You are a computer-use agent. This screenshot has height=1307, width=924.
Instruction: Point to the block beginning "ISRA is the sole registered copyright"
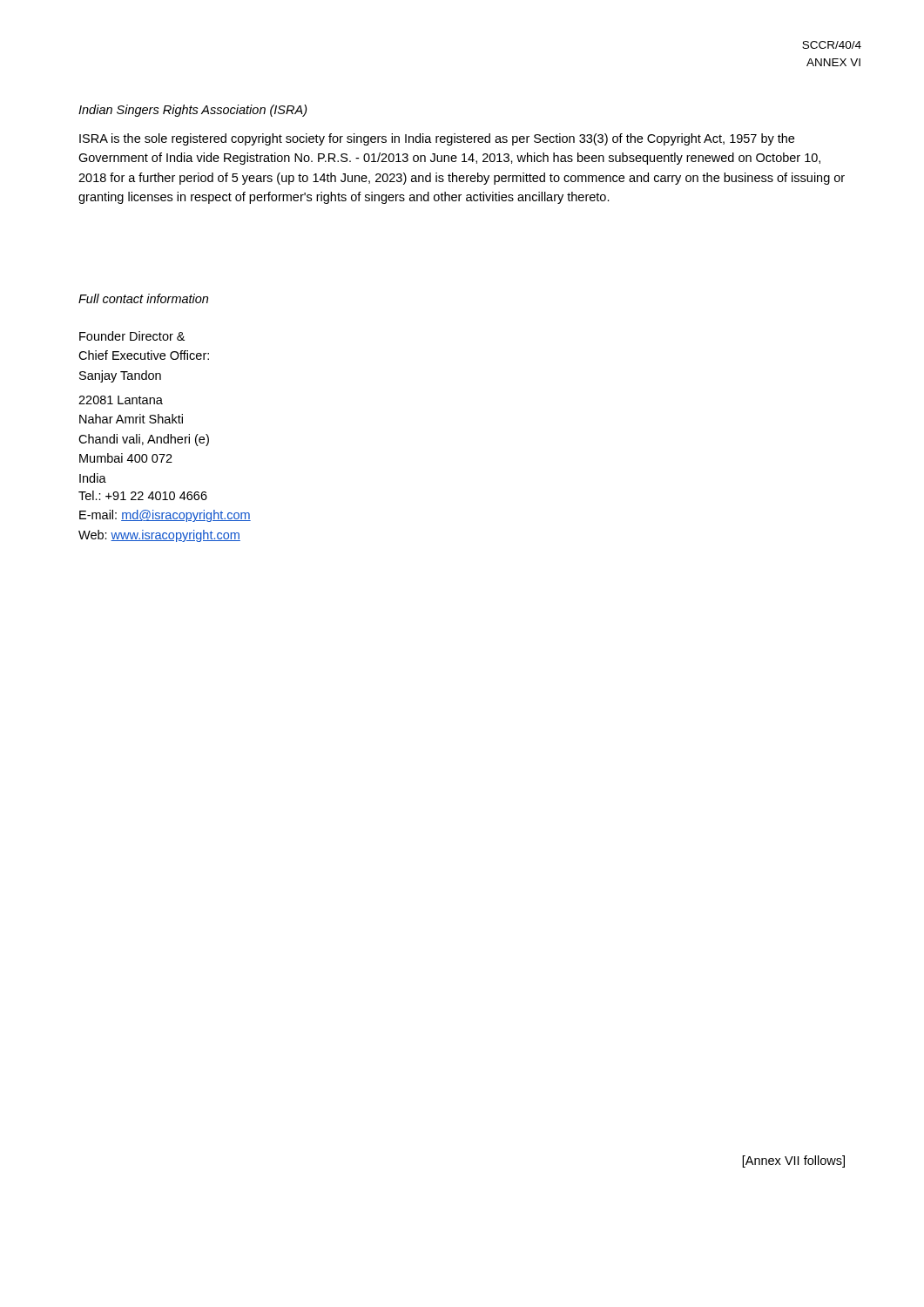tap(462, 168)
